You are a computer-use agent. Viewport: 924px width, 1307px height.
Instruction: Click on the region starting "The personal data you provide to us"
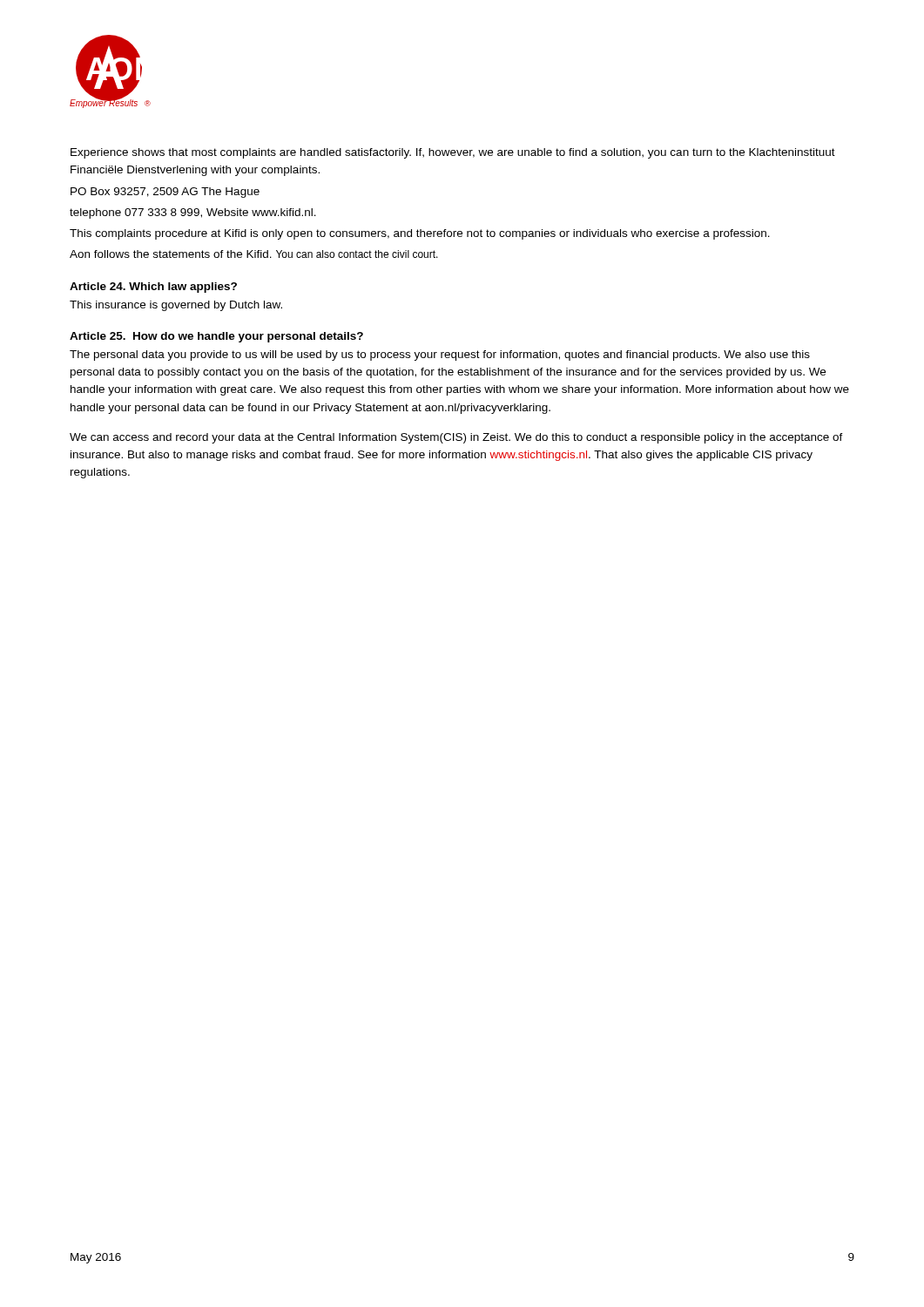click(459, 380)
